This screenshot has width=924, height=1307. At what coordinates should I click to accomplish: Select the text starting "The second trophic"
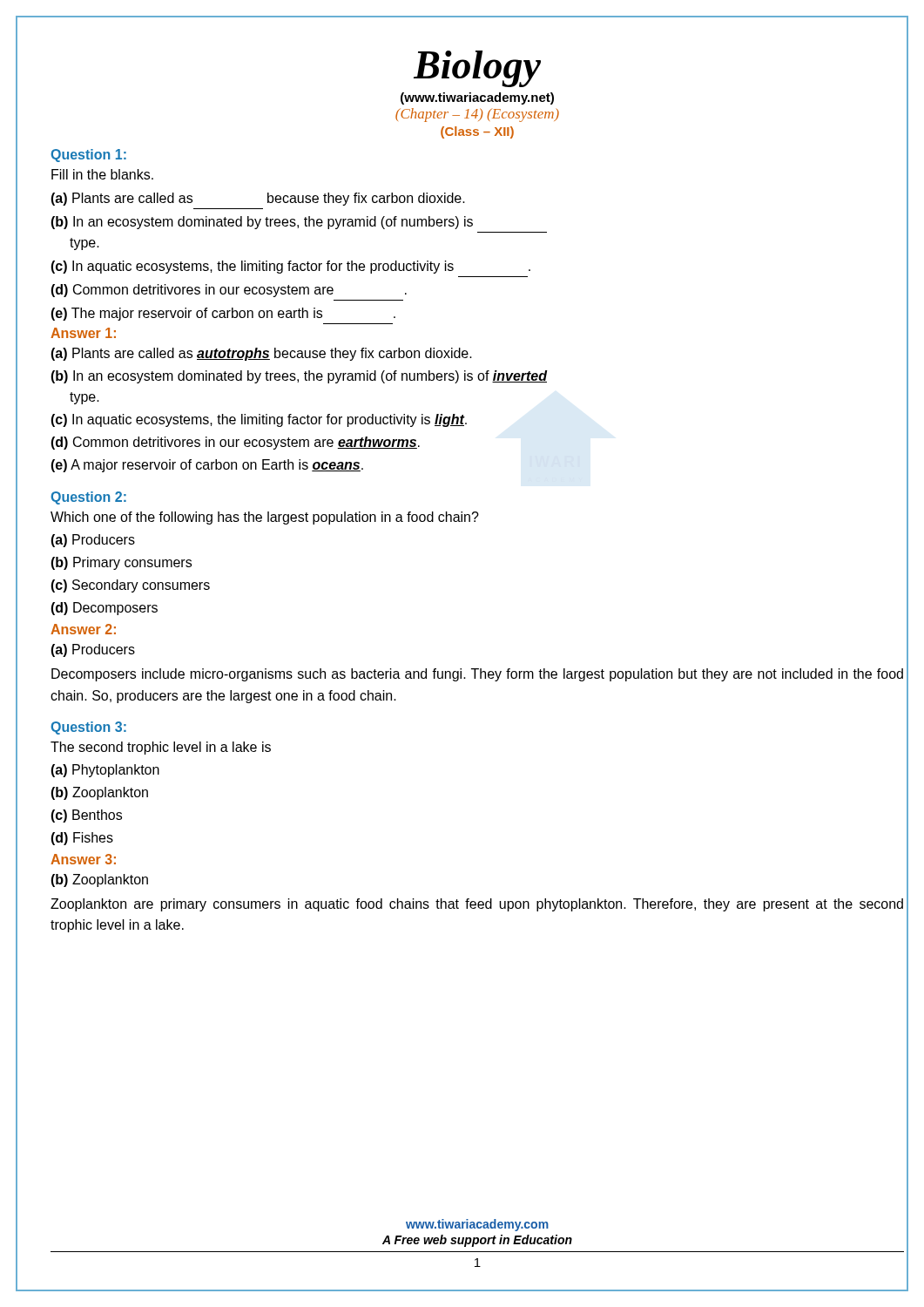click(161, 747)
